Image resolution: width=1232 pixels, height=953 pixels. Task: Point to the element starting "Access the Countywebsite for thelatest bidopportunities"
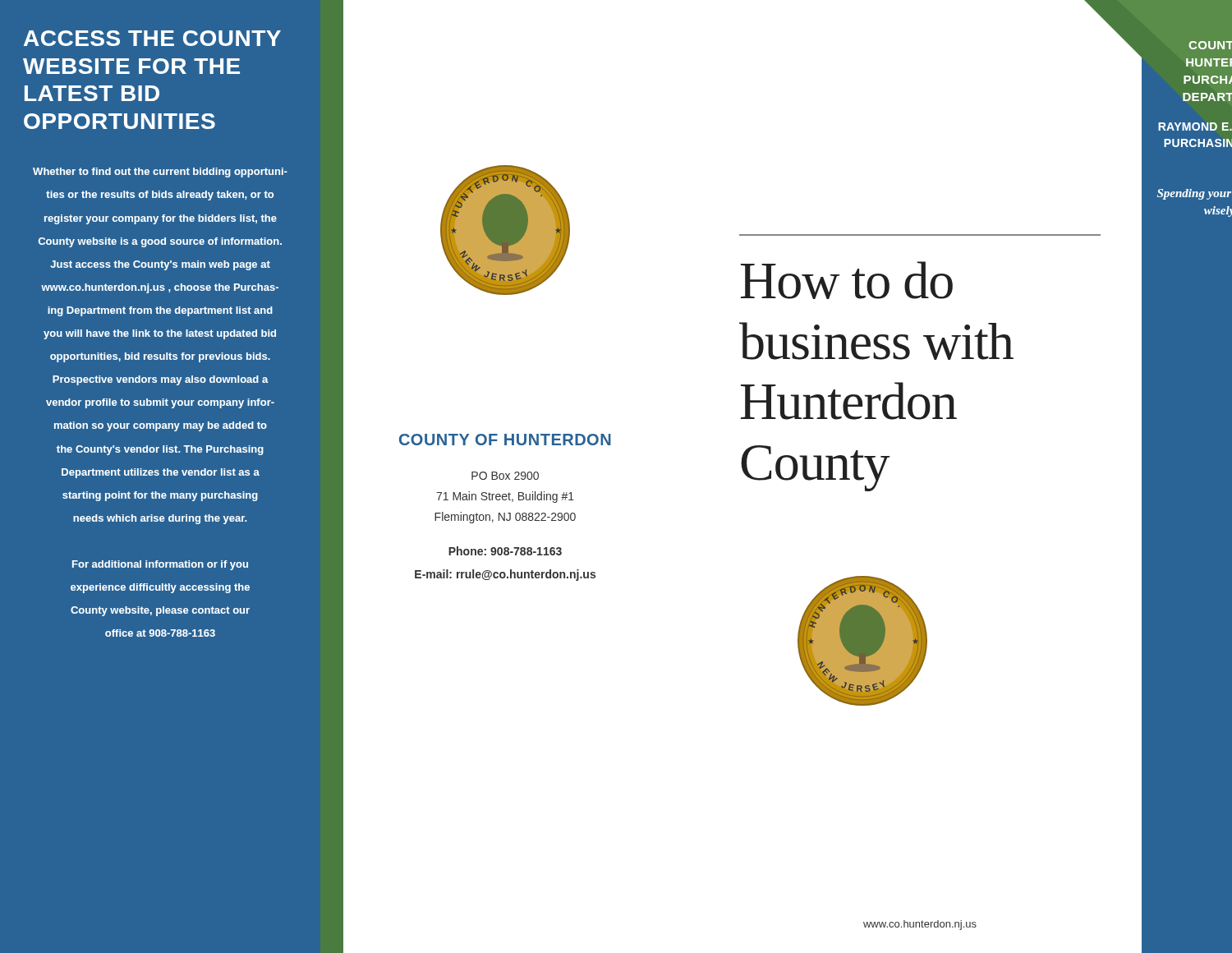160,80
